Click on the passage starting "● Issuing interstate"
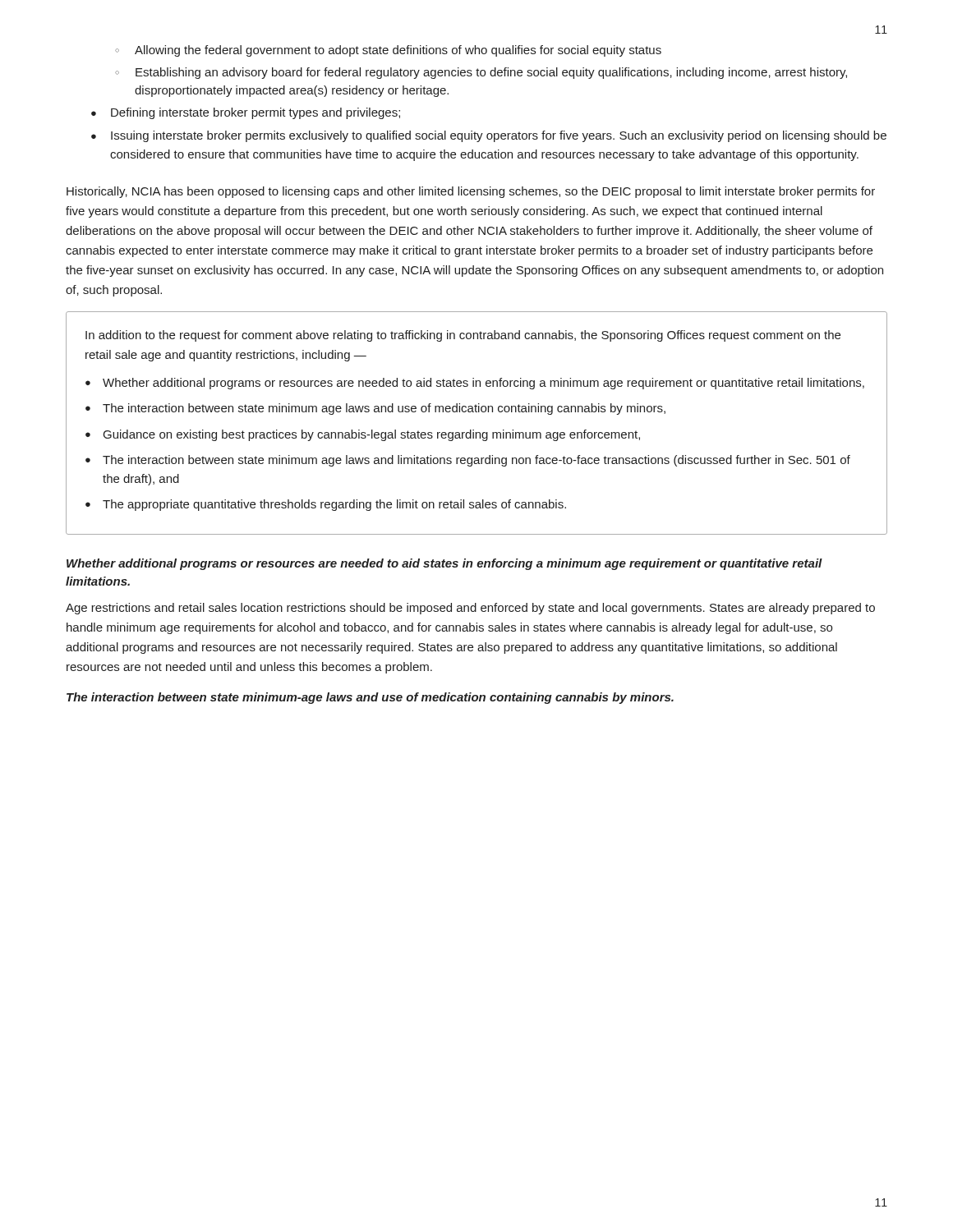Screen dimensions: 1232x953 tap(489, 145)
